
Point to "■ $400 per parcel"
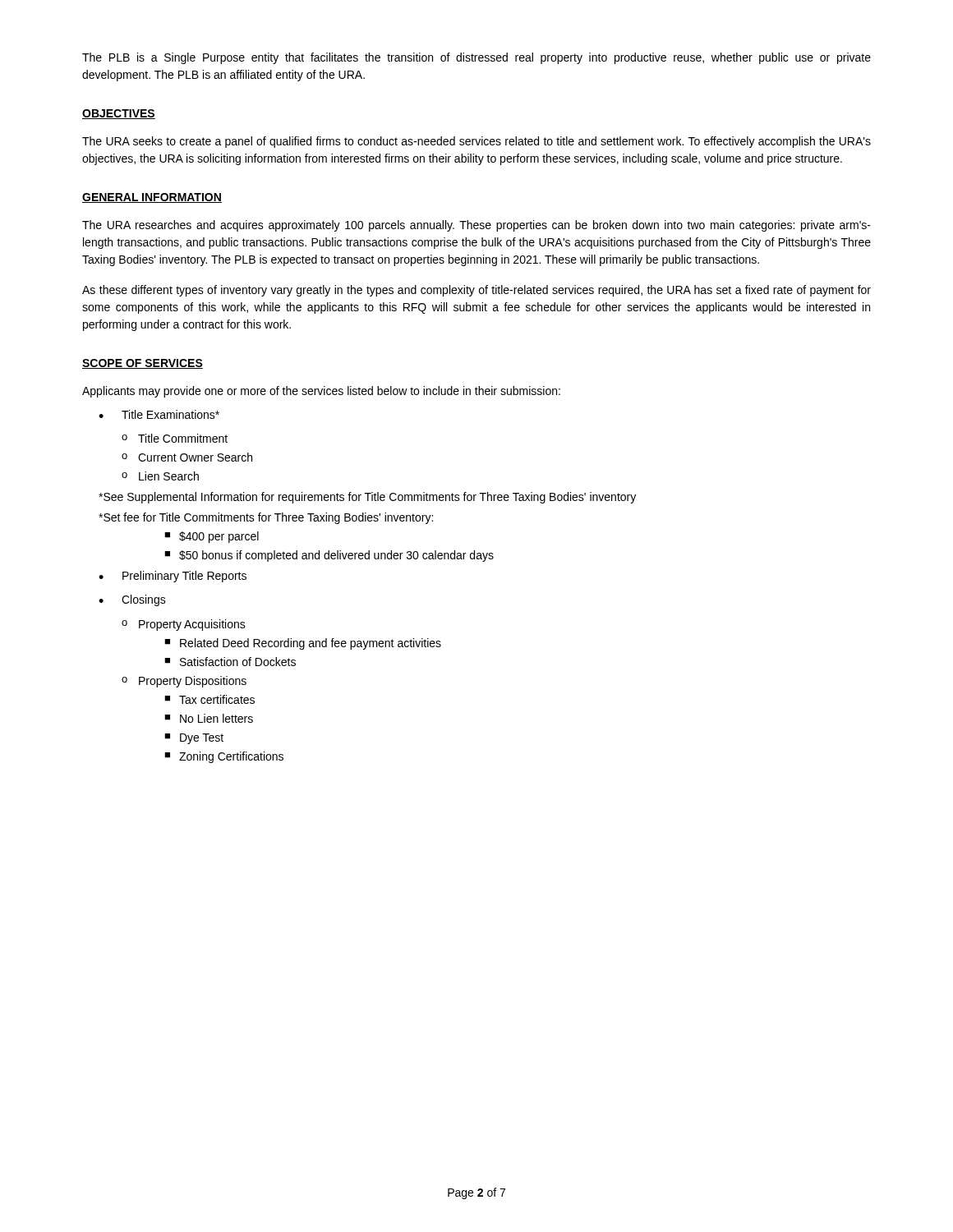212,537
